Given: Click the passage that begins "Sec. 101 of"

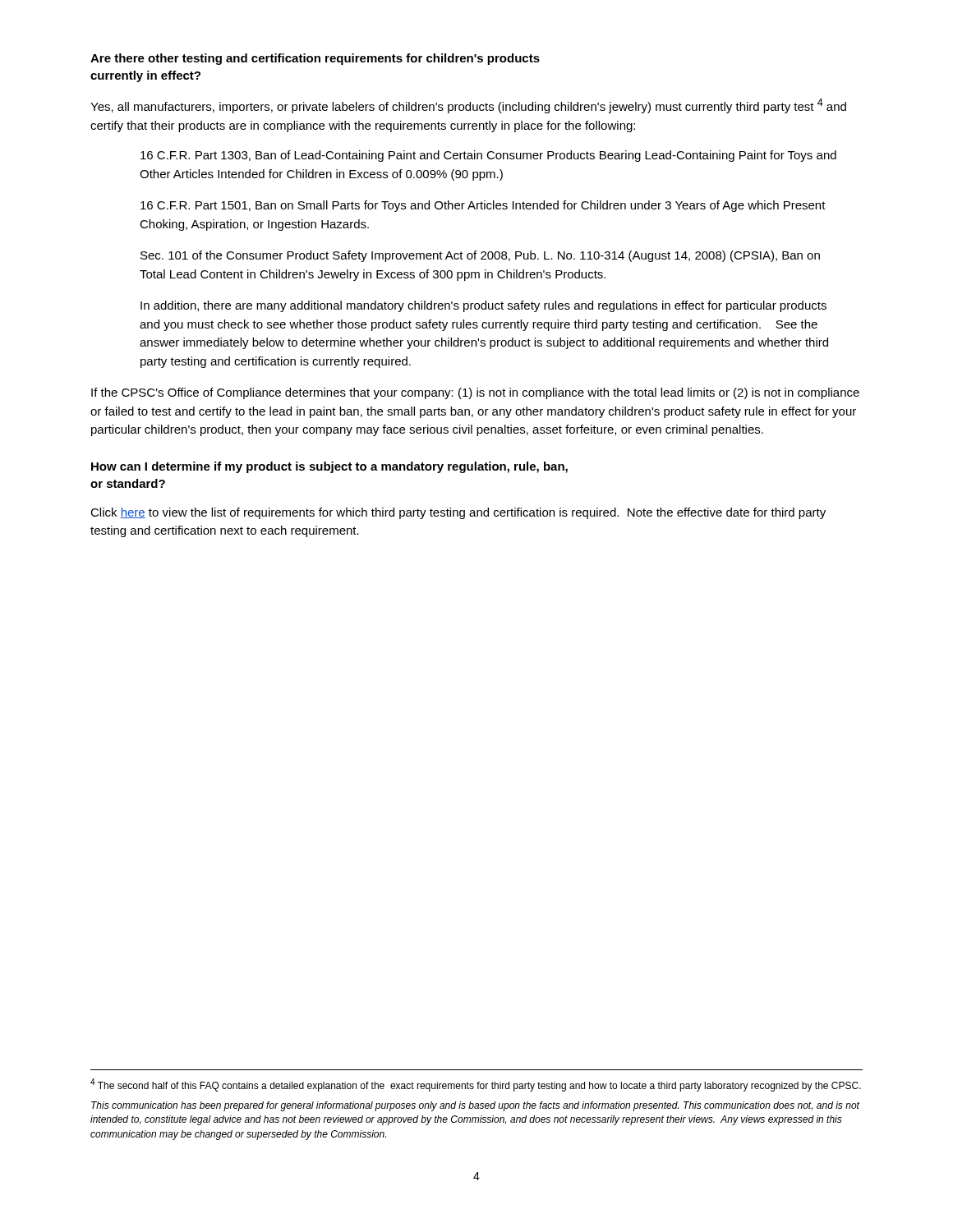Looking at the screenshot, I should point(480,264).
